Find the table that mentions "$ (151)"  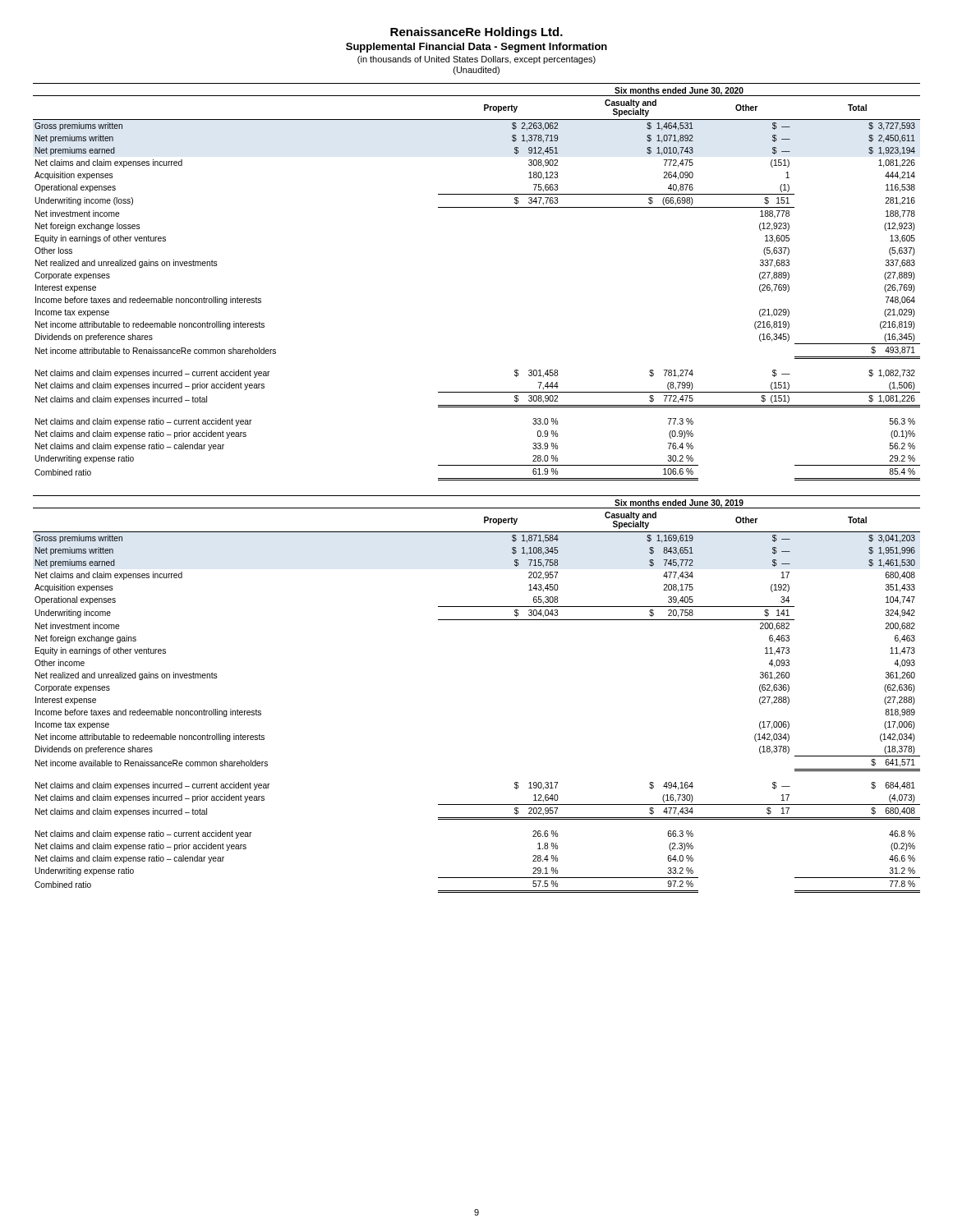pos(476,282)
